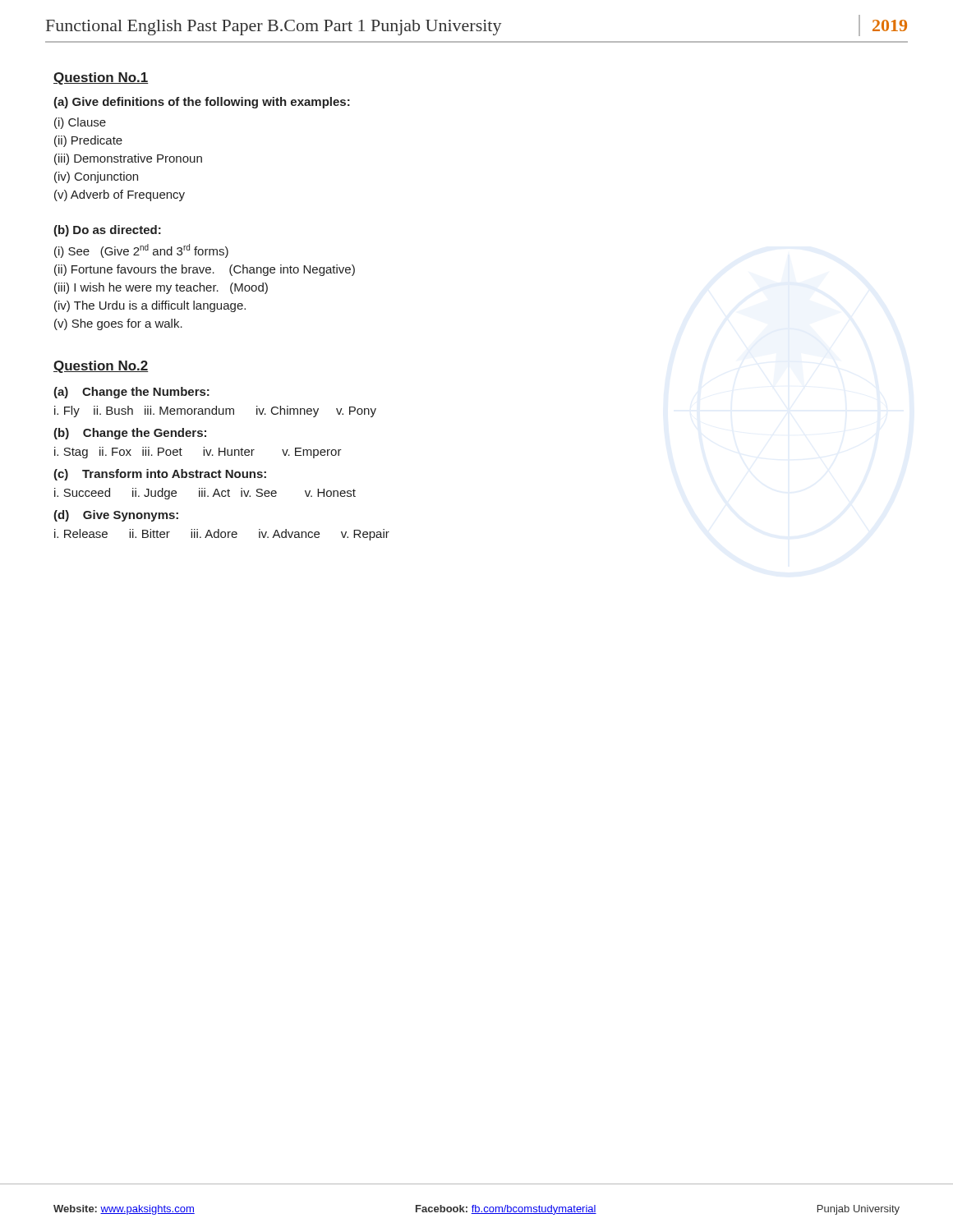Locate the list item that says "(i) See (Give 2nd and"
Image resolution: width=953 pixels, height=1232 pixels.
coord(141,250)
